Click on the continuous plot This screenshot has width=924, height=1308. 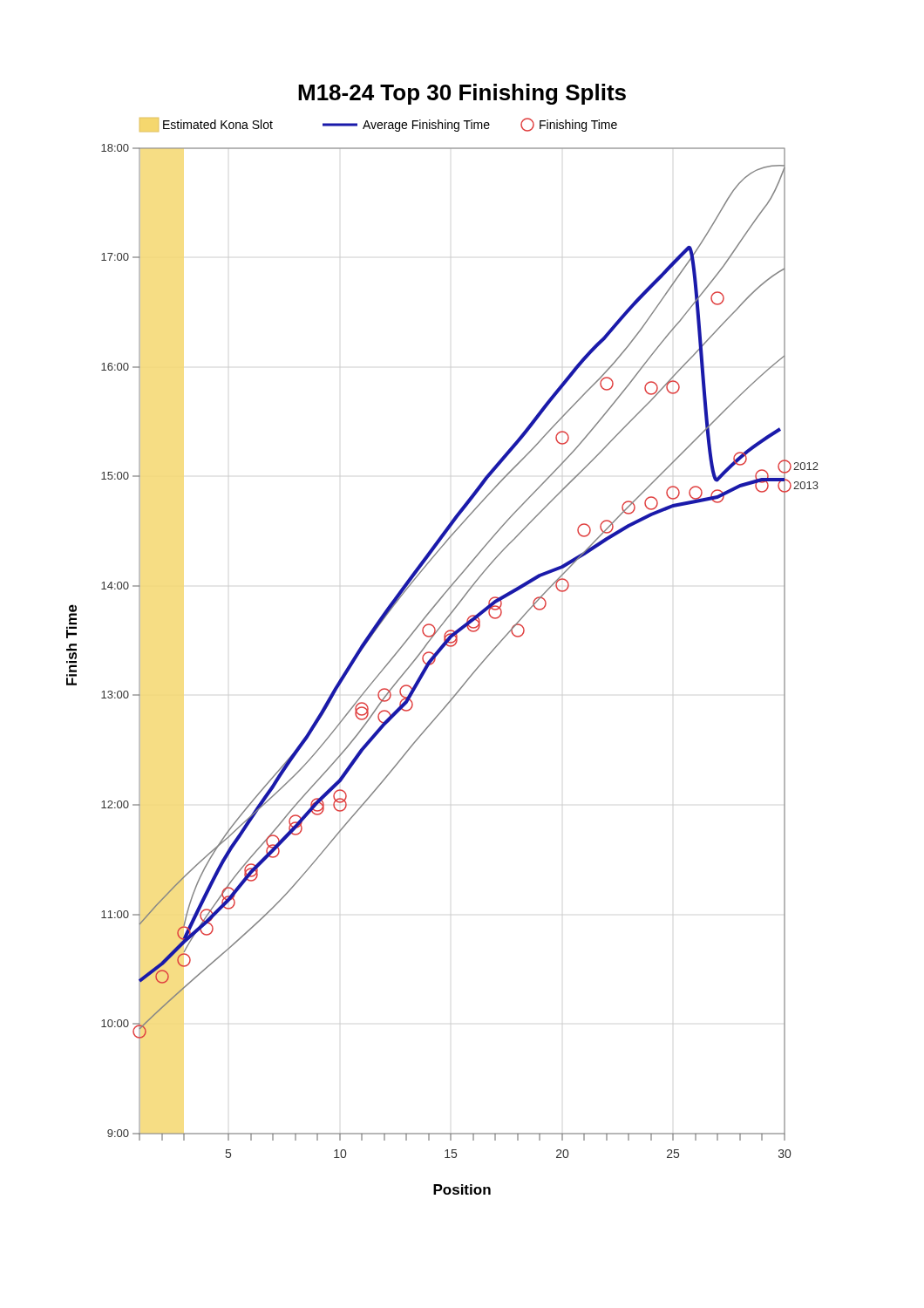(462, 654)
